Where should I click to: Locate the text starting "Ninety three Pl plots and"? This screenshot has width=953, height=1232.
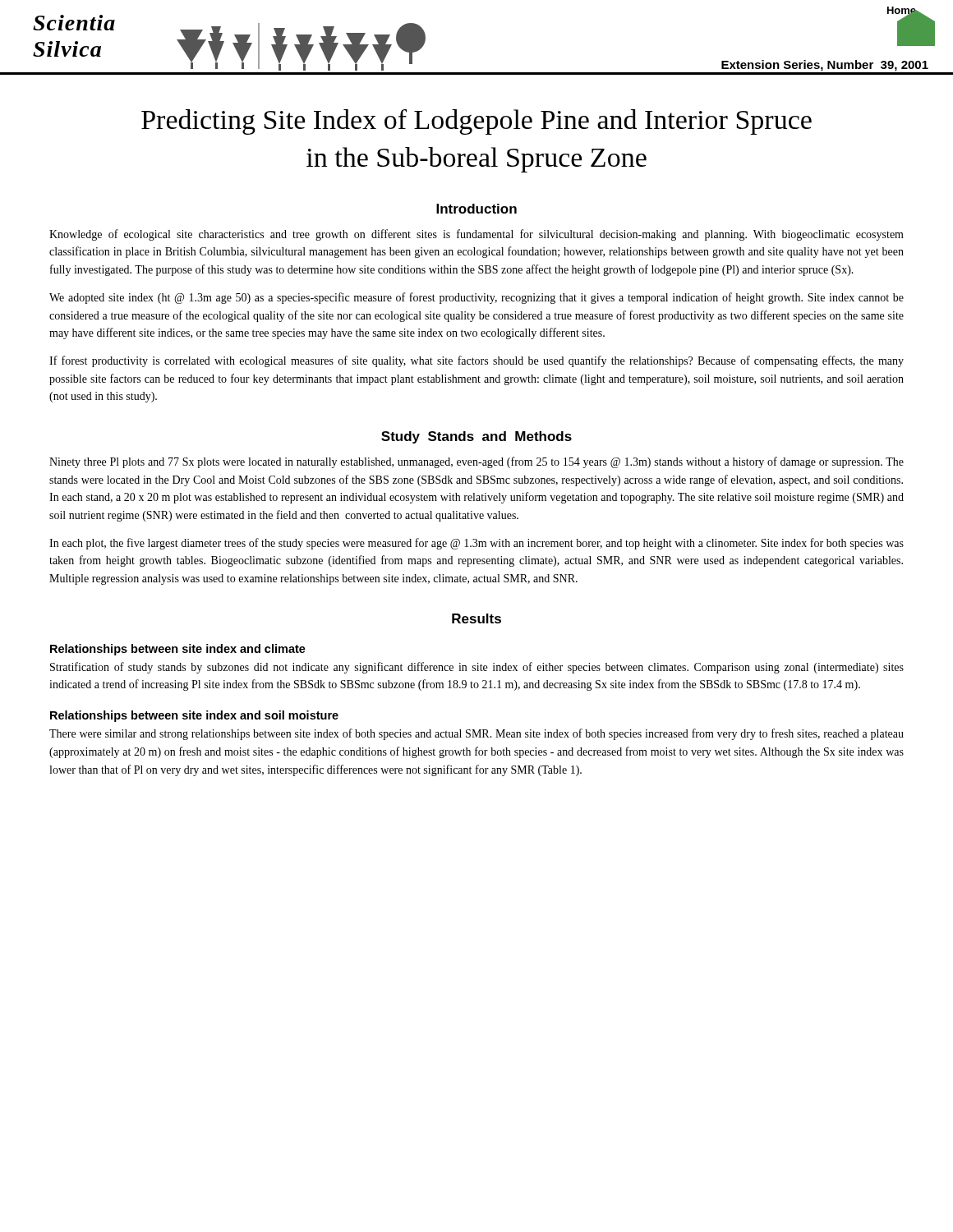click(476, 489)
